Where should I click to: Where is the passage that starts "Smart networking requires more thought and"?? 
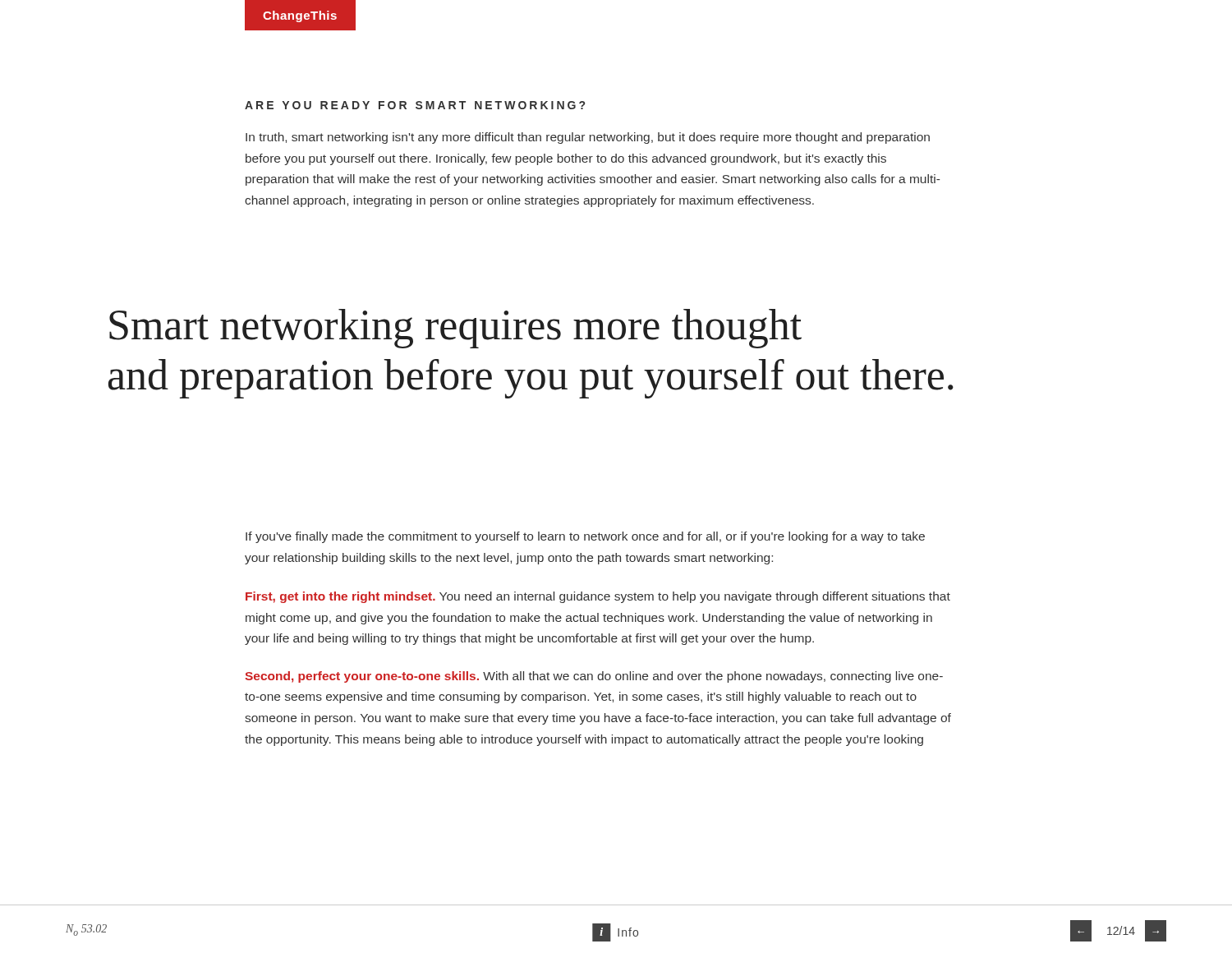point(531,350)
